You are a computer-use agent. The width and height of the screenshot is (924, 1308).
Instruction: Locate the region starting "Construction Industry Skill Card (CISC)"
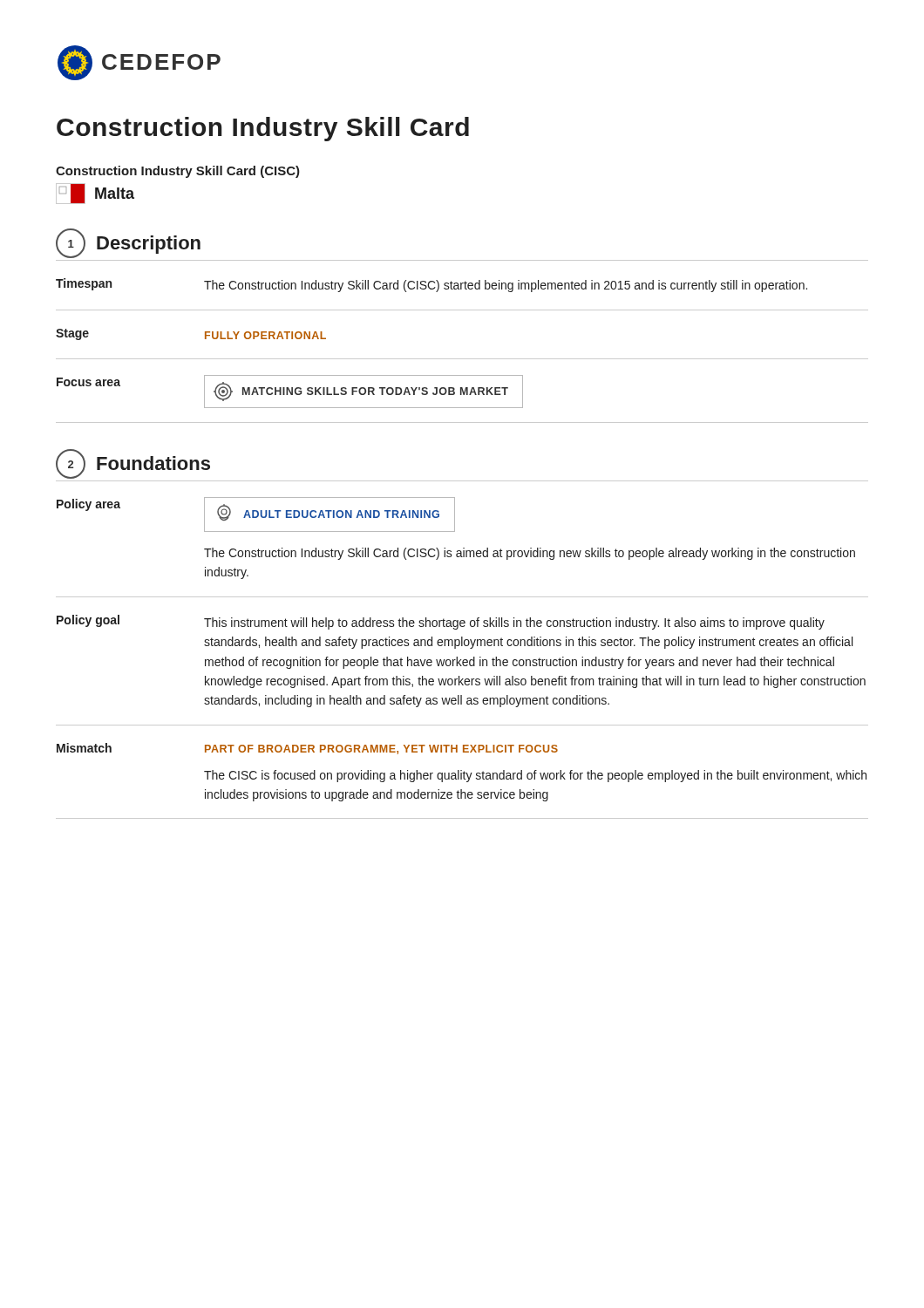tap(178, 170)
